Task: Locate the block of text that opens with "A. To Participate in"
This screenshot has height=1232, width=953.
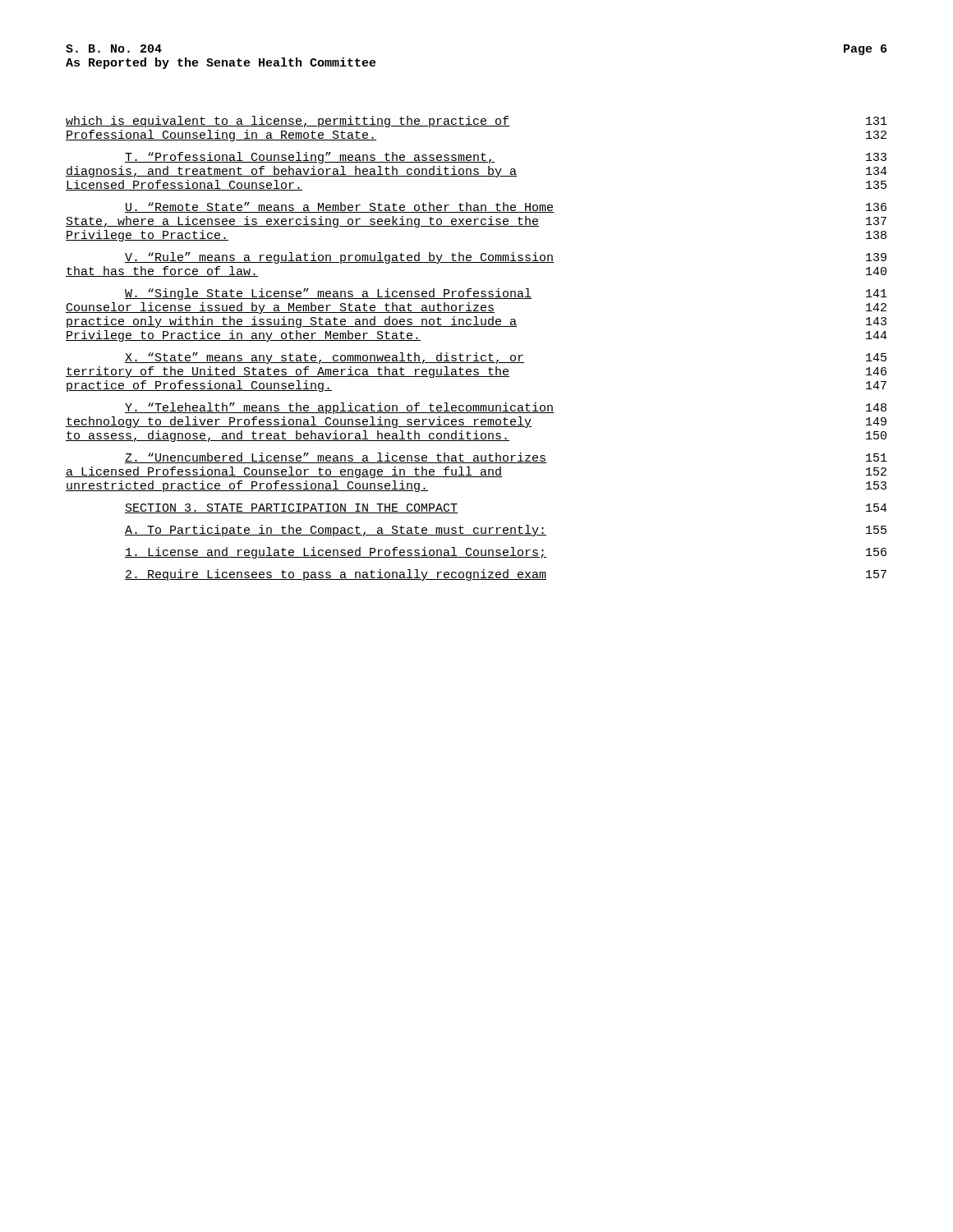Action: point(506,531)
